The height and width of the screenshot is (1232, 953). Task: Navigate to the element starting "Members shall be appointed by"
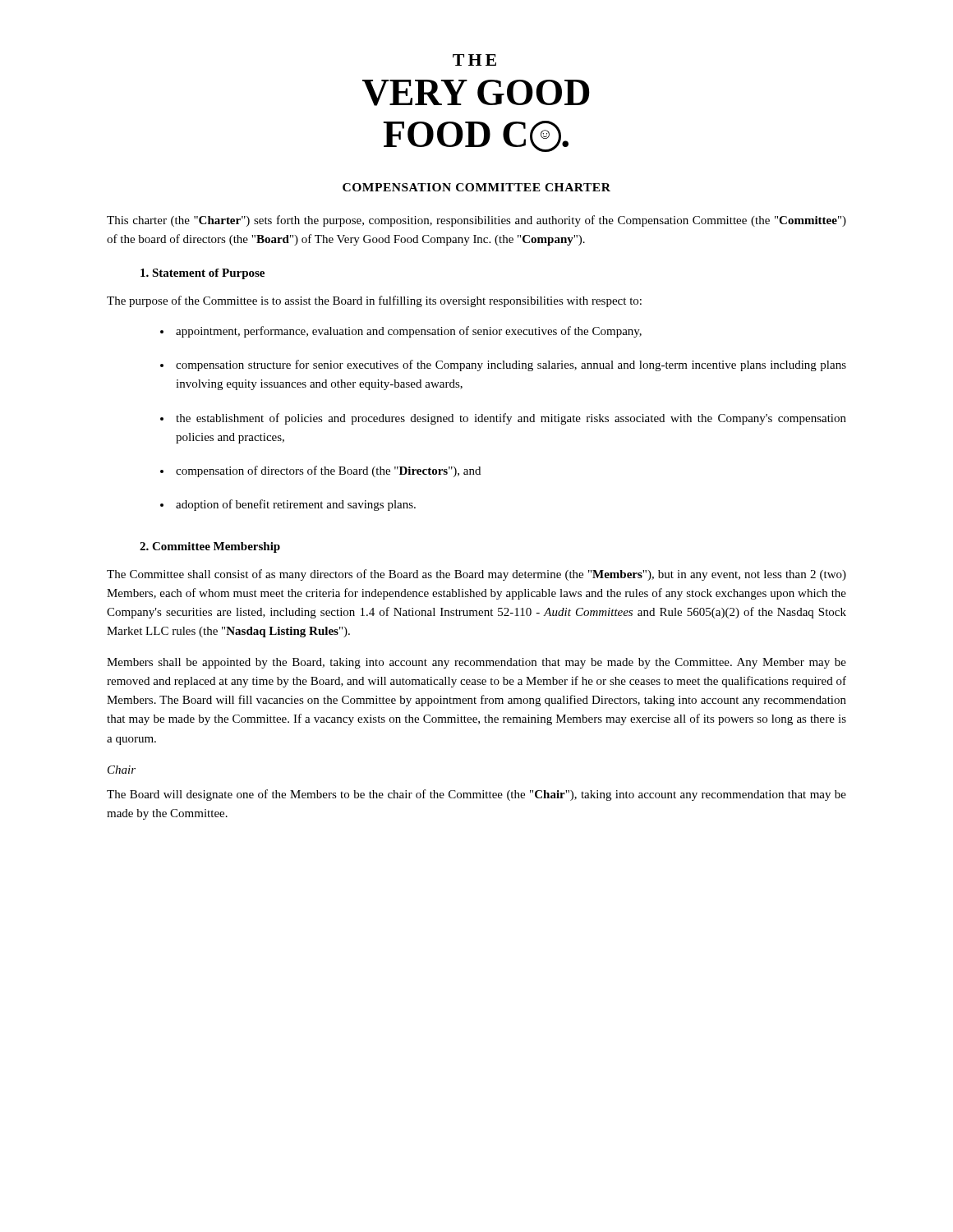click(x=476, y=700)
